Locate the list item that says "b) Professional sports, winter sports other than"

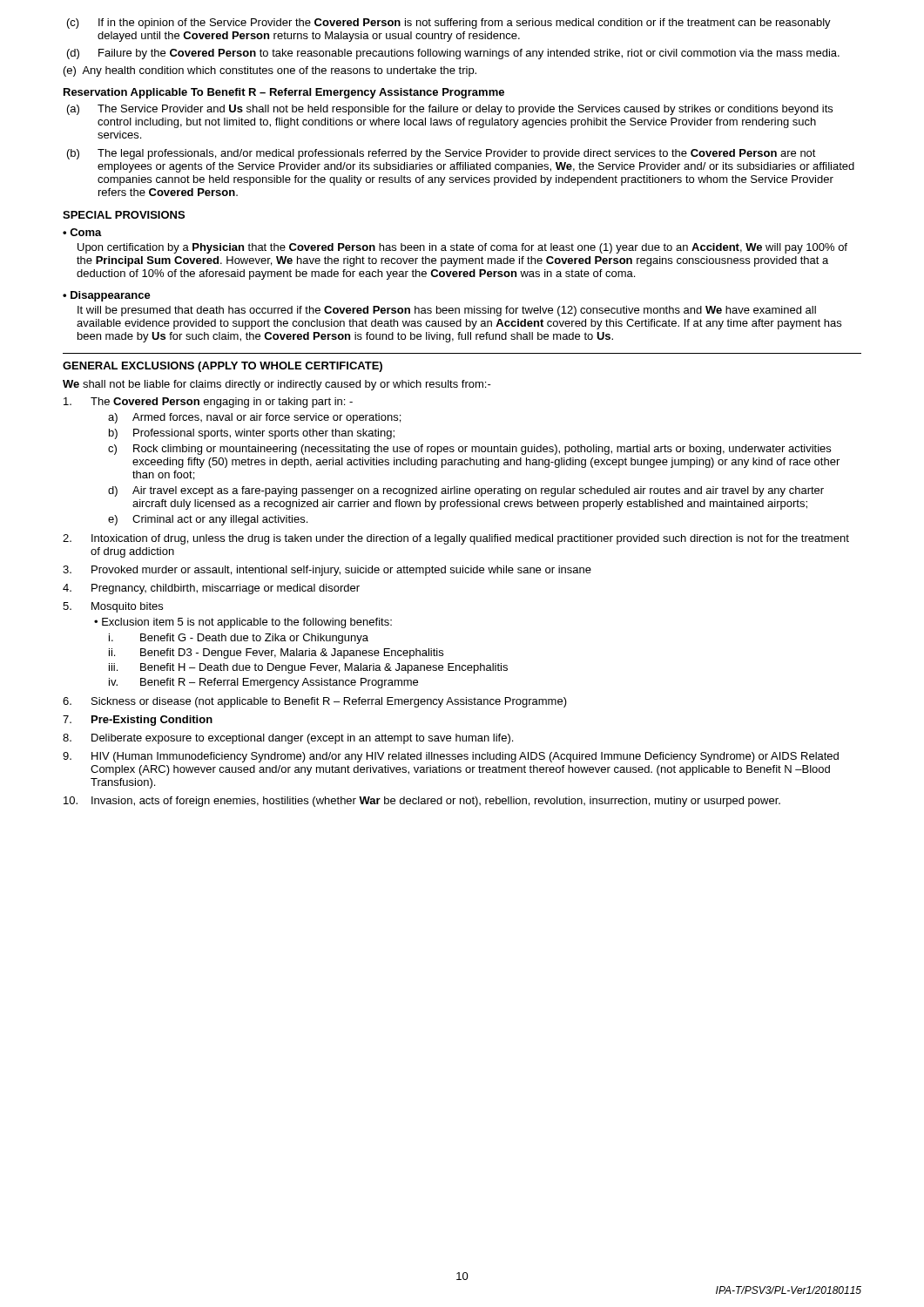[x=252, y=433]
